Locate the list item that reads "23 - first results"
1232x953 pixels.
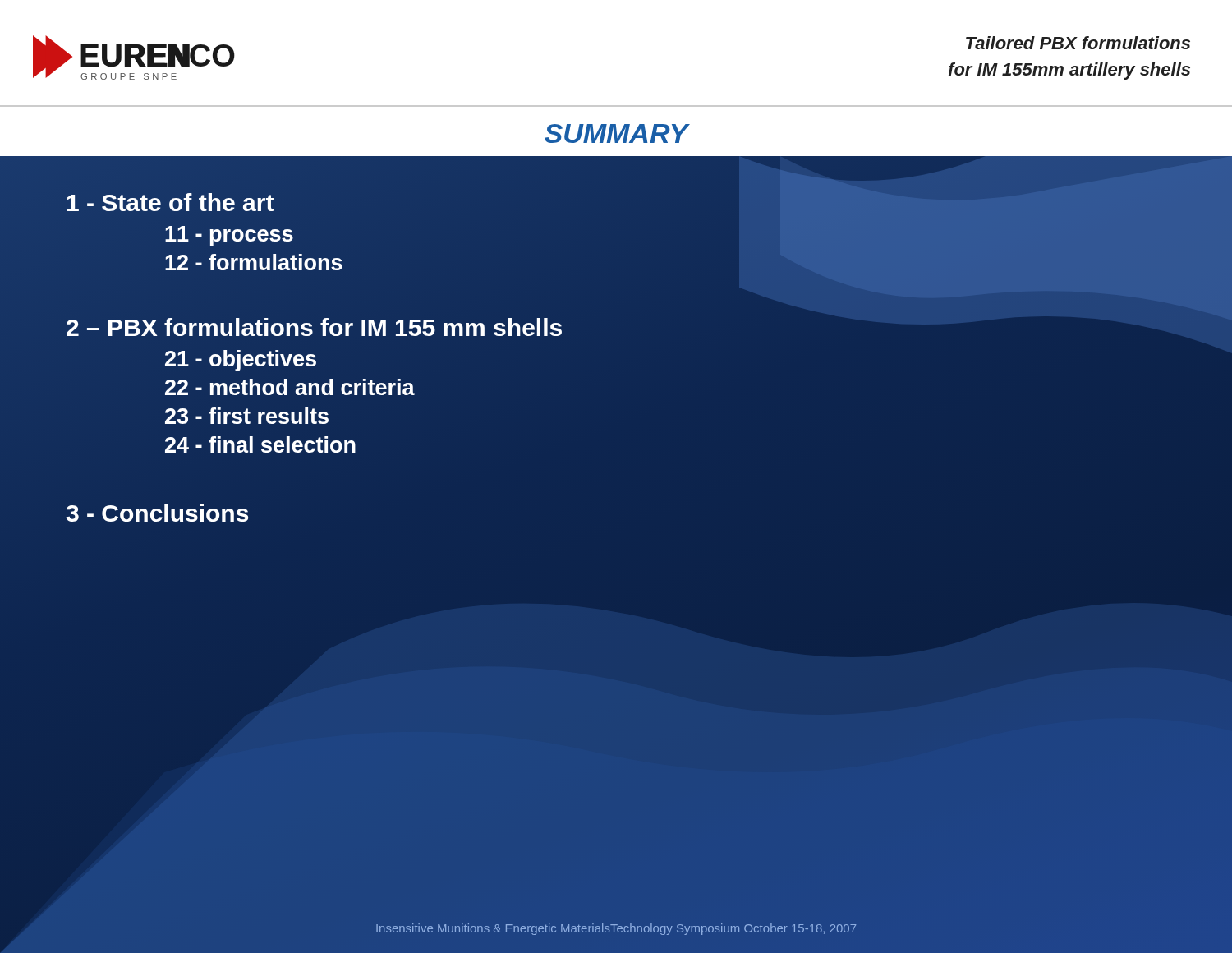point(247,417)
